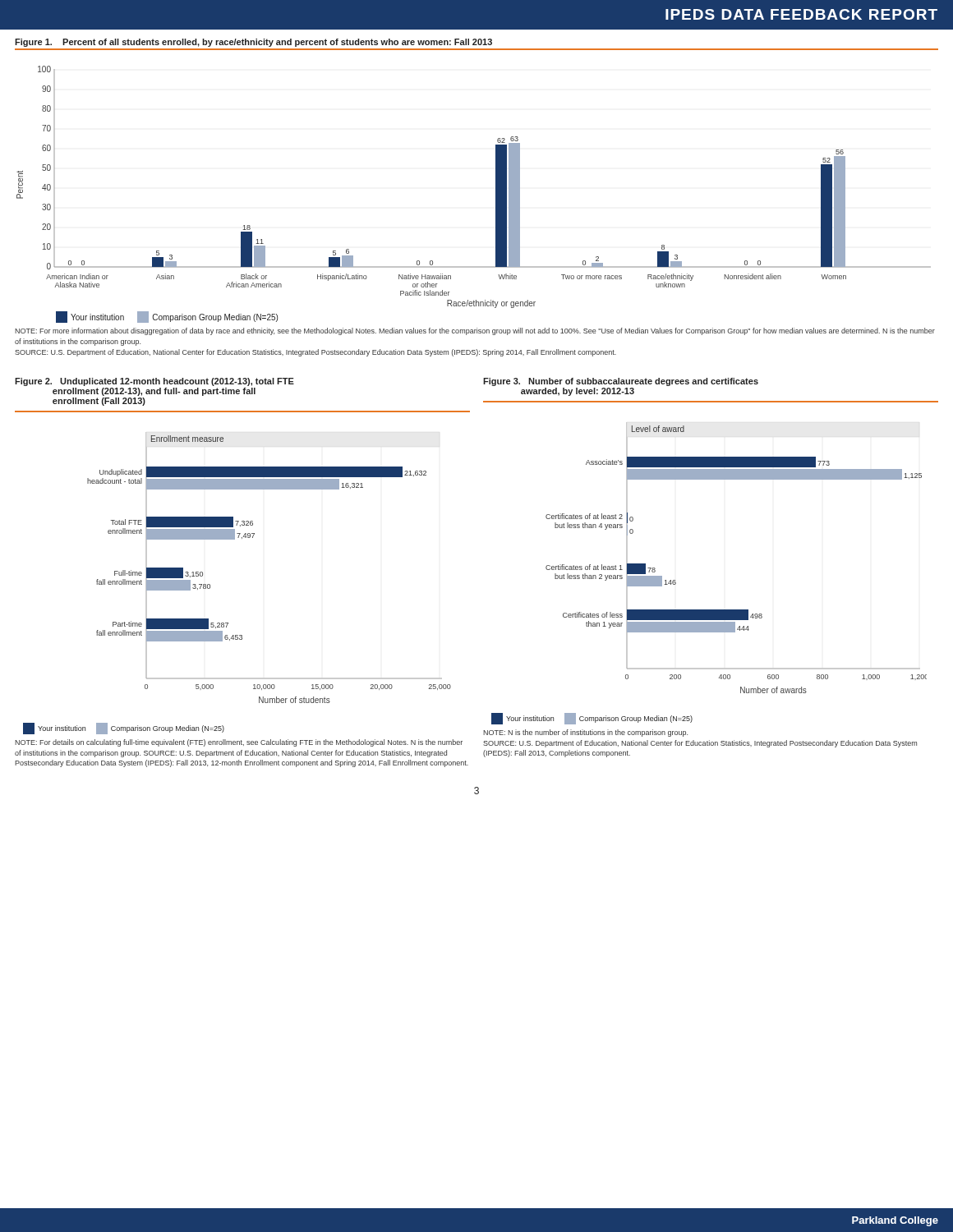This screenshot has height=1232, width=953.
Task: Find the element starting "NOTE: For more"
Action: click(x=475, y=342)
